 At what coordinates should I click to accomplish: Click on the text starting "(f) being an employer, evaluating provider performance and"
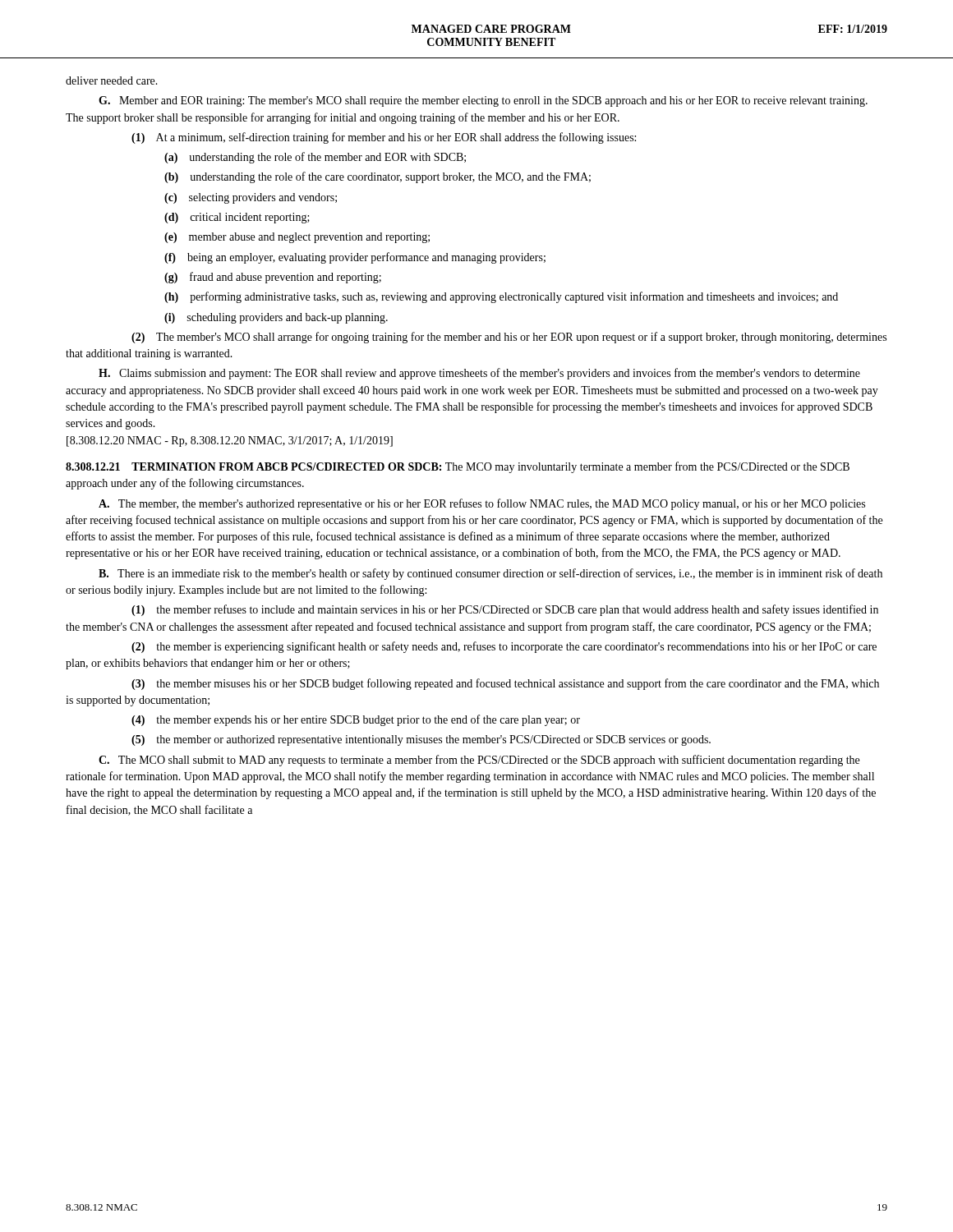355,257
